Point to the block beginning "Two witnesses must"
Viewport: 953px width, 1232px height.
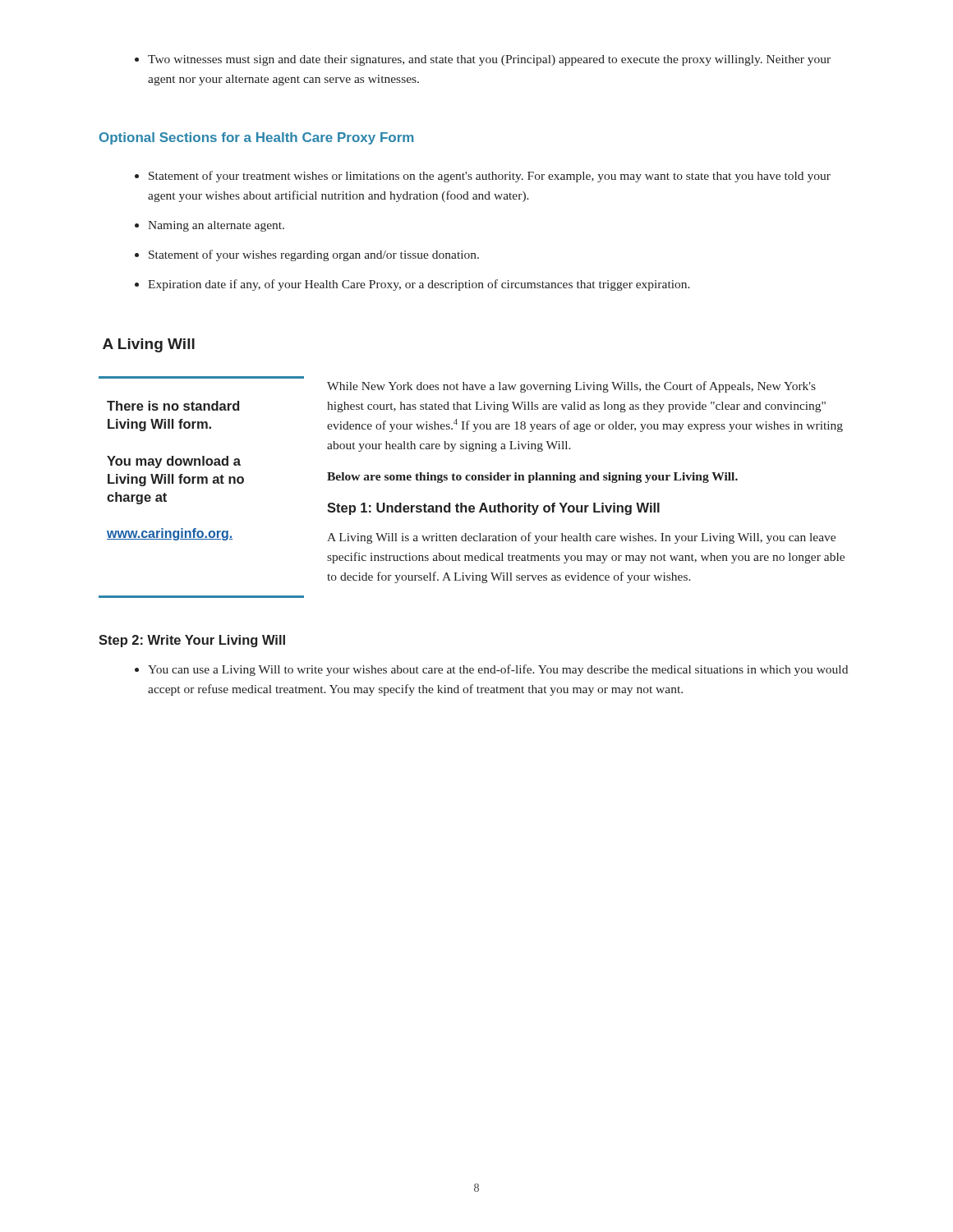pos(489,69)
